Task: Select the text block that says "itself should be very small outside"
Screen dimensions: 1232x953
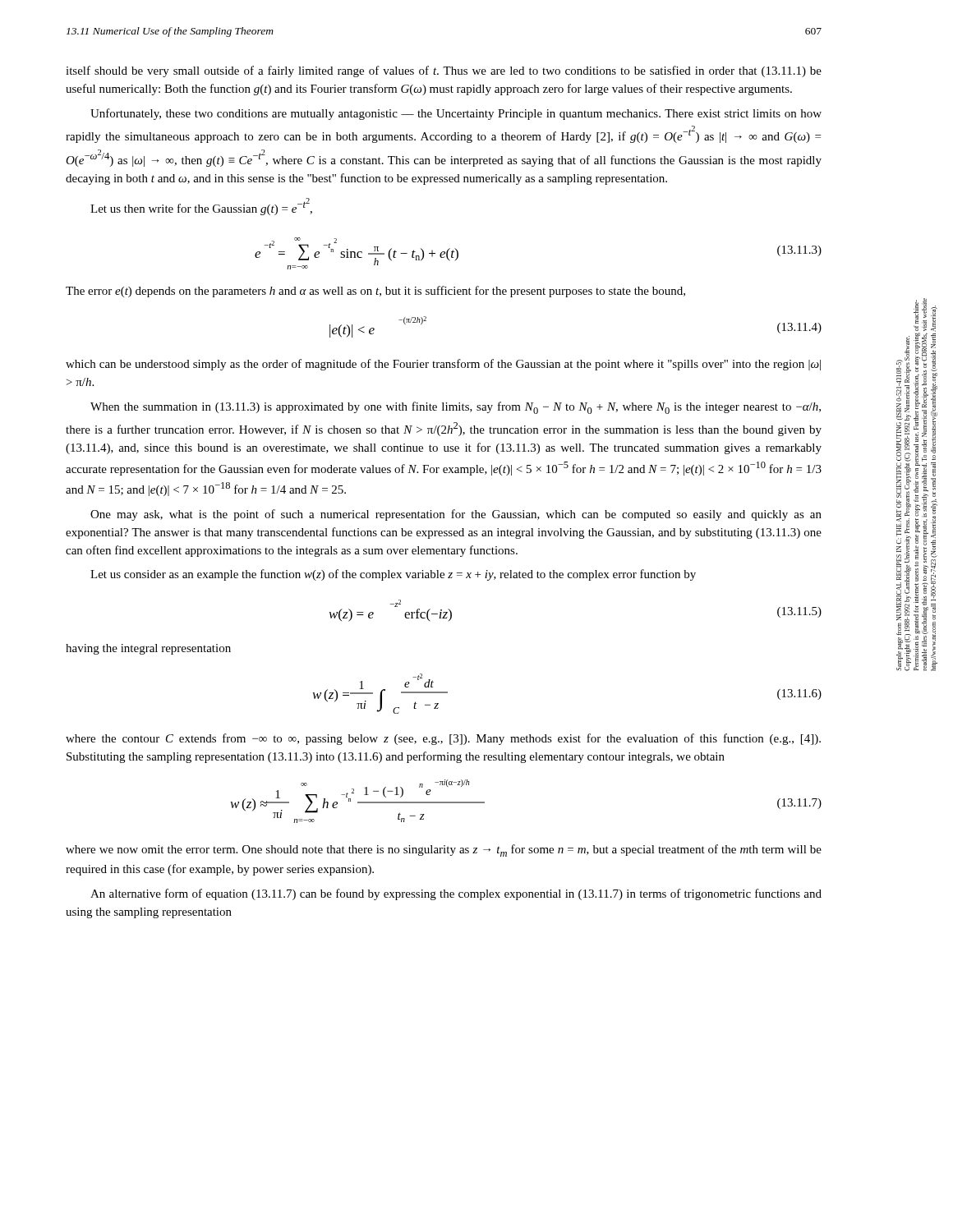Action: (x=444, y=80)
